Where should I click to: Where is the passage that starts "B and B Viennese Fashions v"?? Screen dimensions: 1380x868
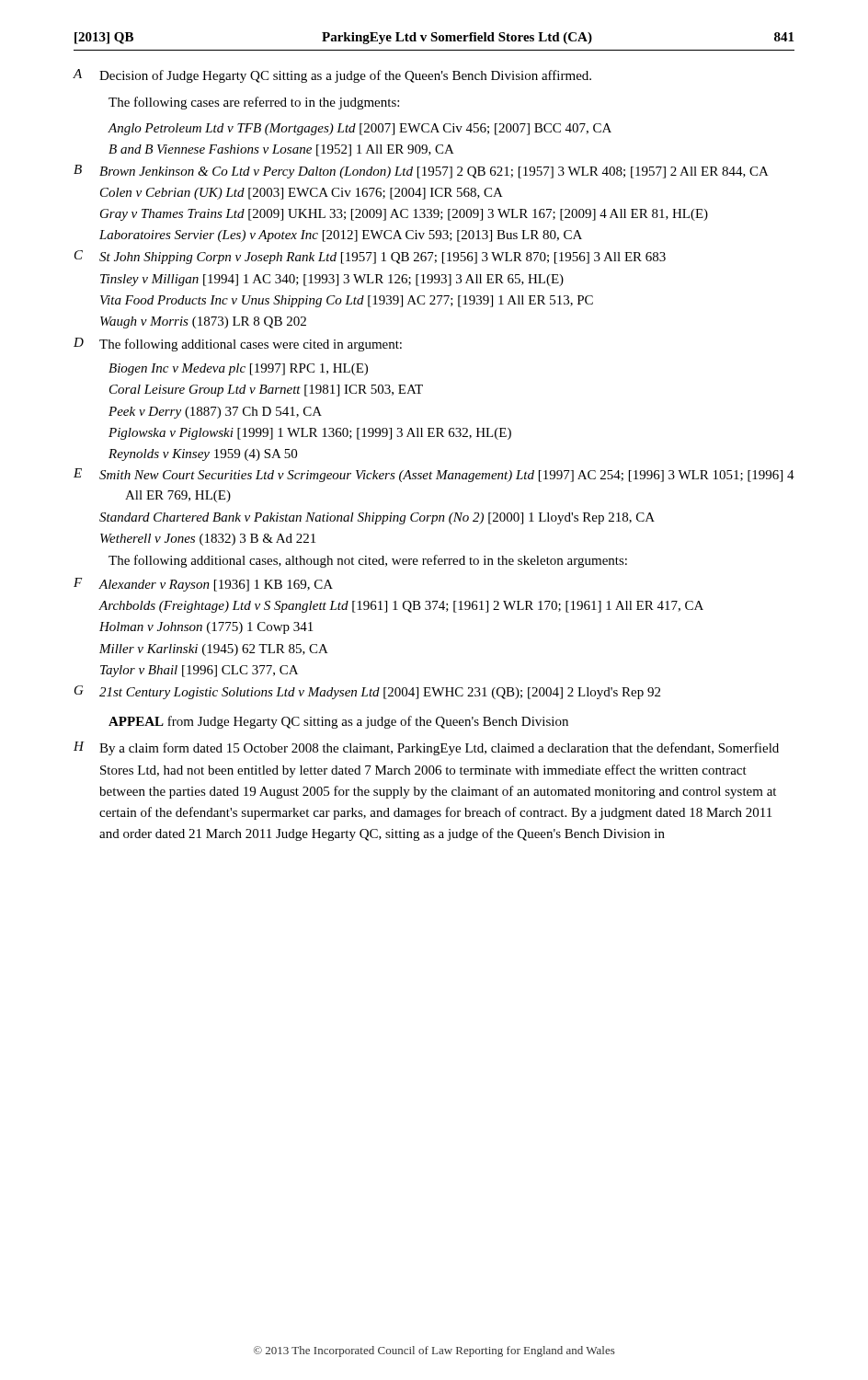[x=281, y=149]
